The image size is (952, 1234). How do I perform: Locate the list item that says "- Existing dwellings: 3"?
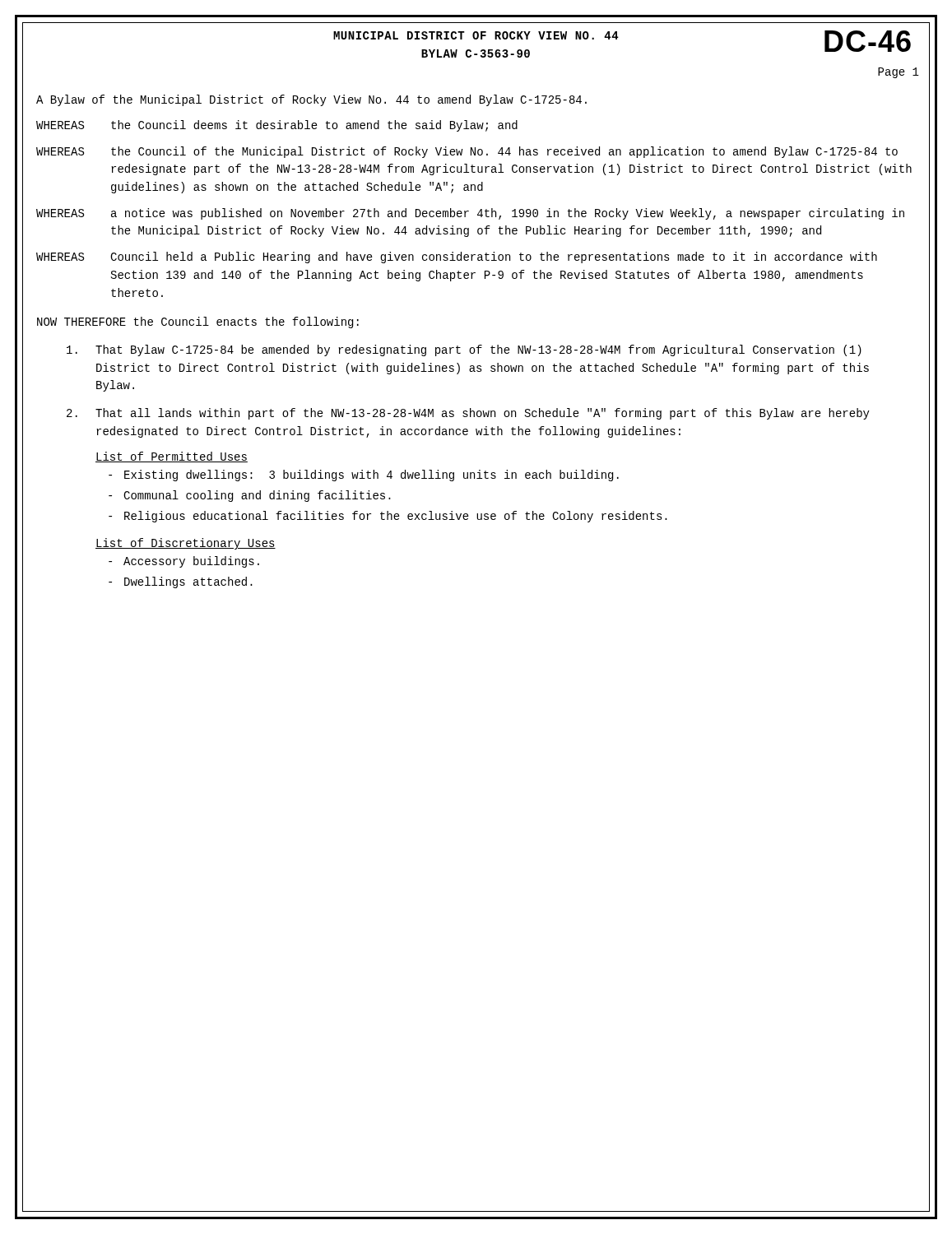(511, 476)
